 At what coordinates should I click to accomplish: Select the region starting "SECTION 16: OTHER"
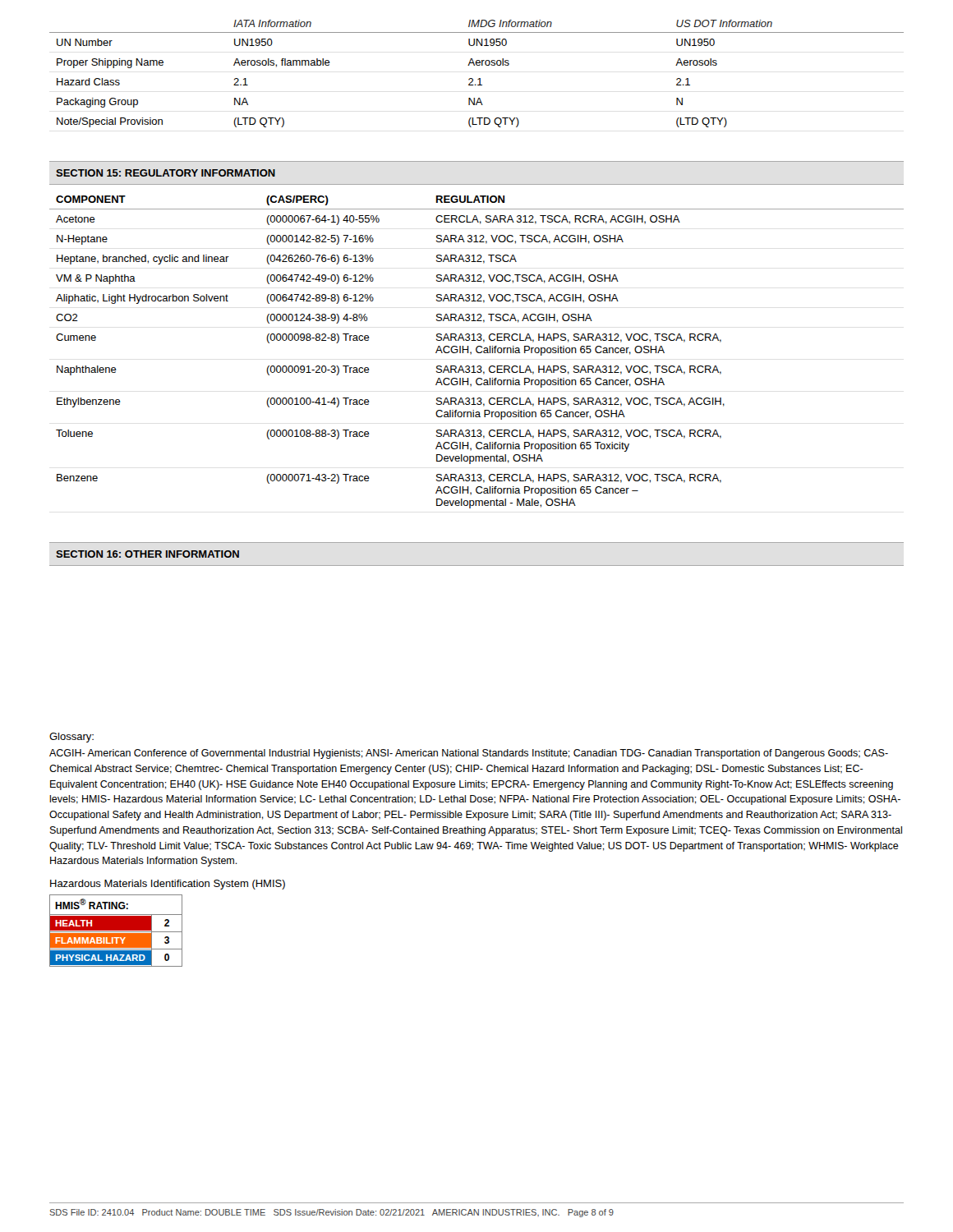148,554
